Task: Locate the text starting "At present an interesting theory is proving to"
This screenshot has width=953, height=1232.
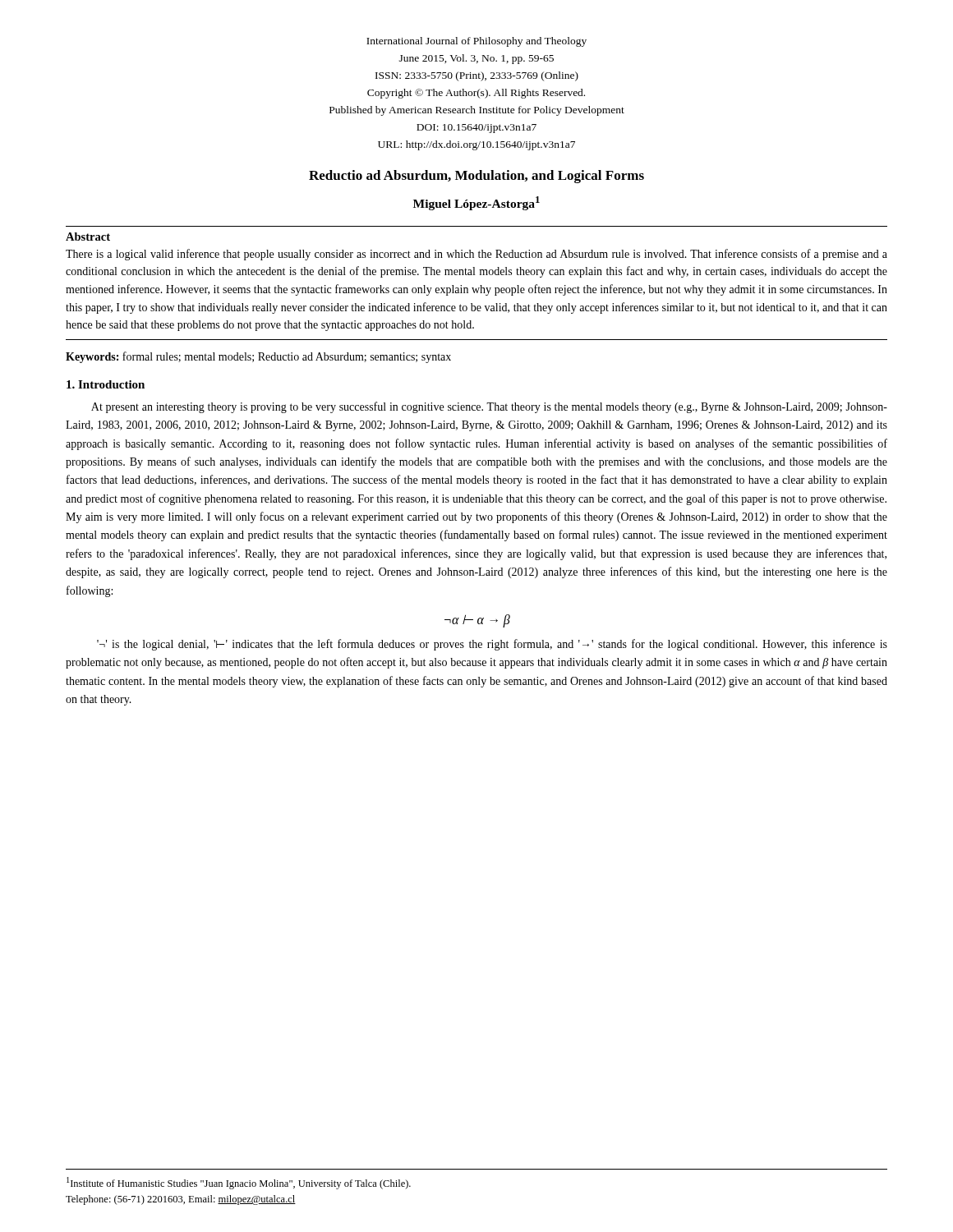Action: pos(476,499)
